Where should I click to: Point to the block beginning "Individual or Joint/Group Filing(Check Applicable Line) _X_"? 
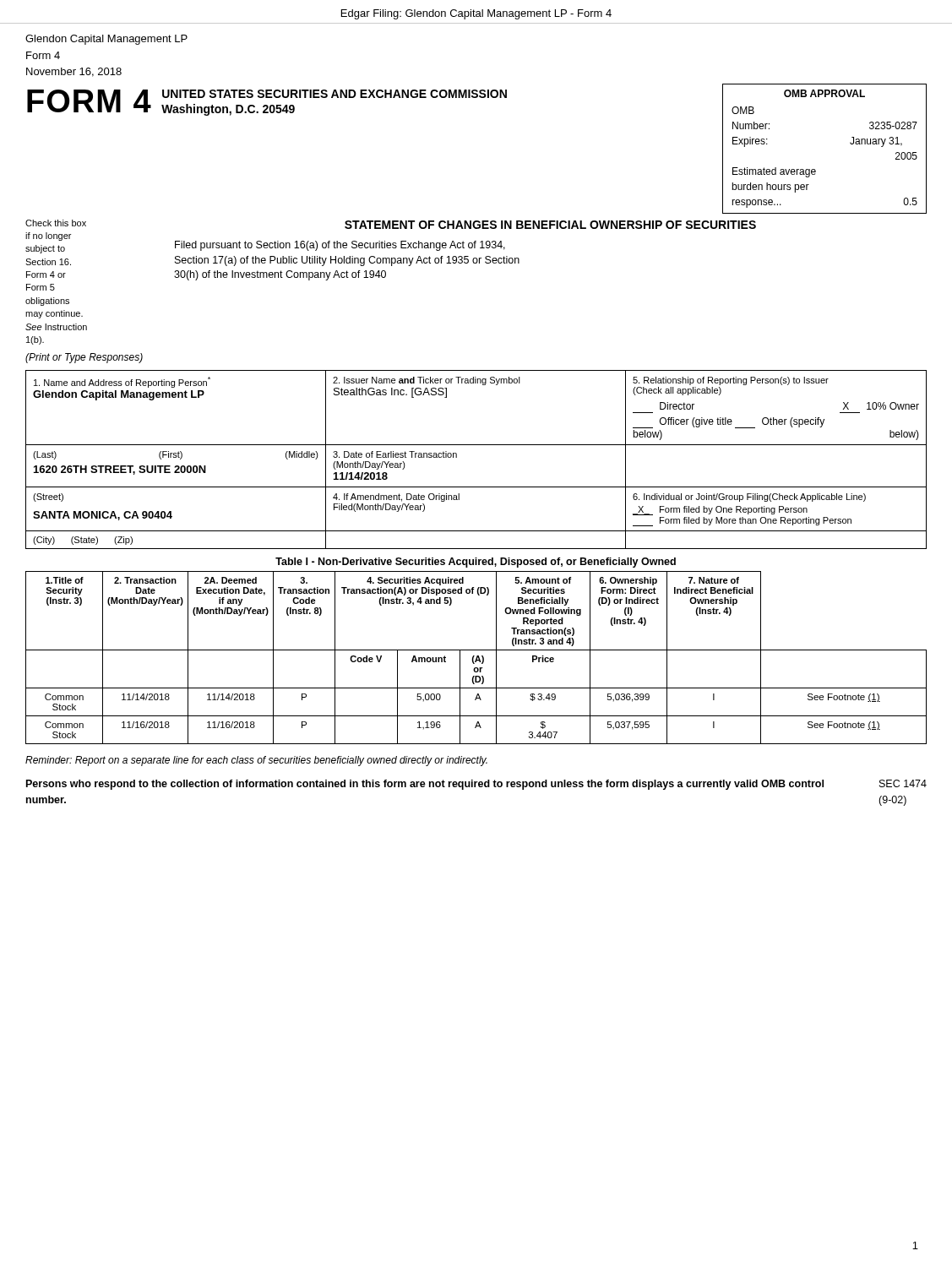click(x=776, y=509)
